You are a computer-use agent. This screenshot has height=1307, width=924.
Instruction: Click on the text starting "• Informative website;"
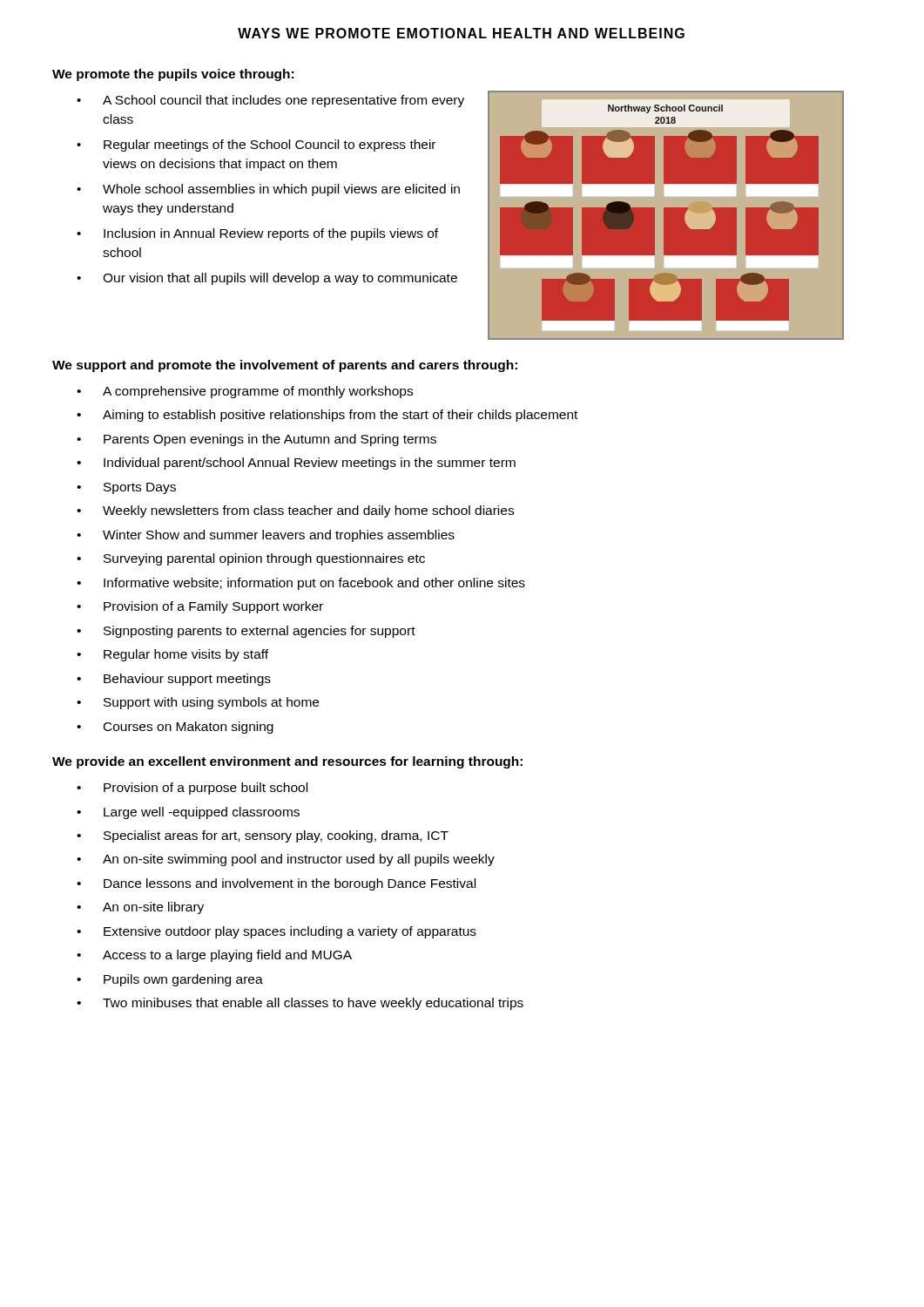(x=301, y=583)
